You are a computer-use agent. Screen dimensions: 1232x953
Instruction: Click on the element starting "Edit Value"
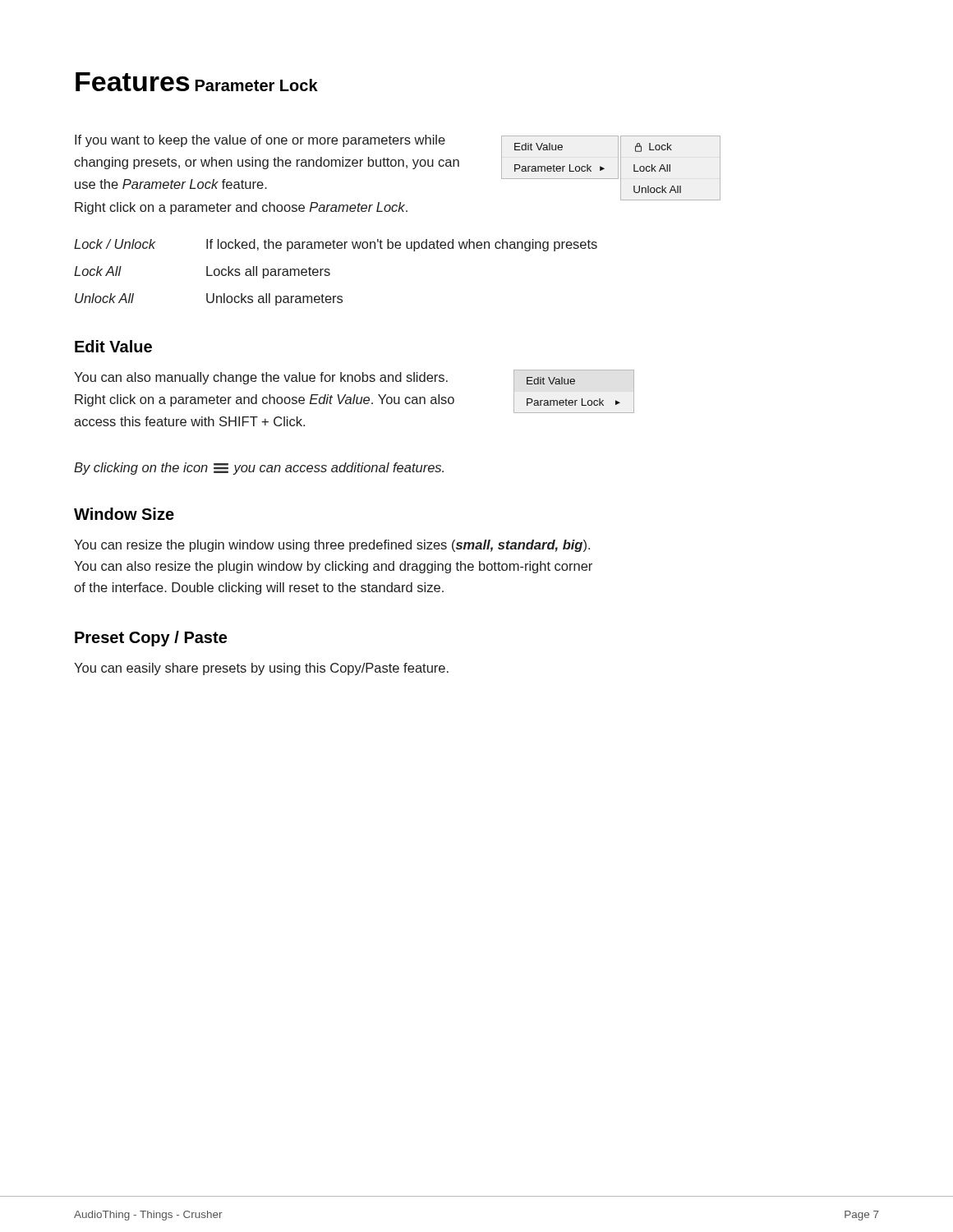click(113, 347)
